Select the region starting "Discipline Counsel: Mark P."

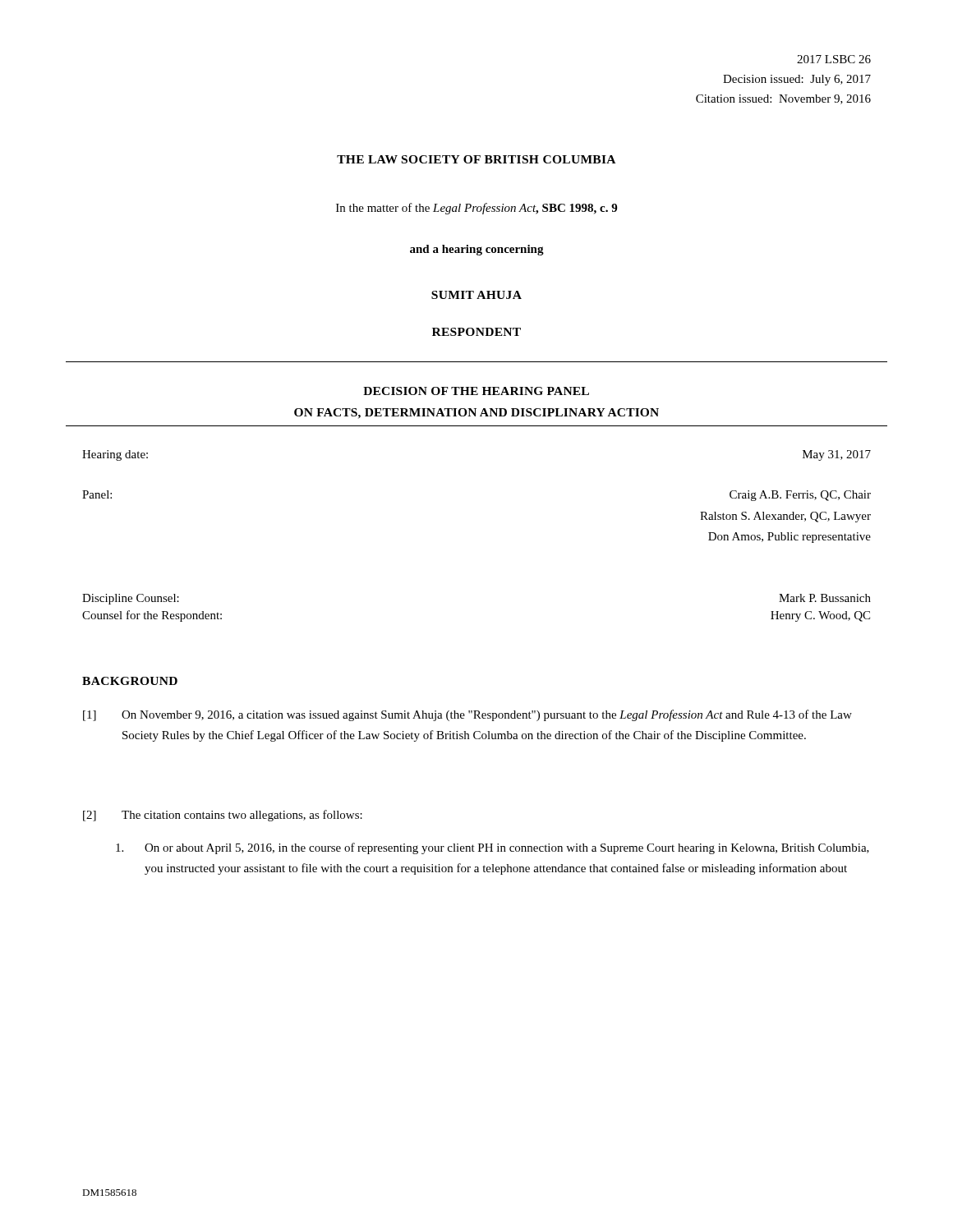(x=126, y=599)
